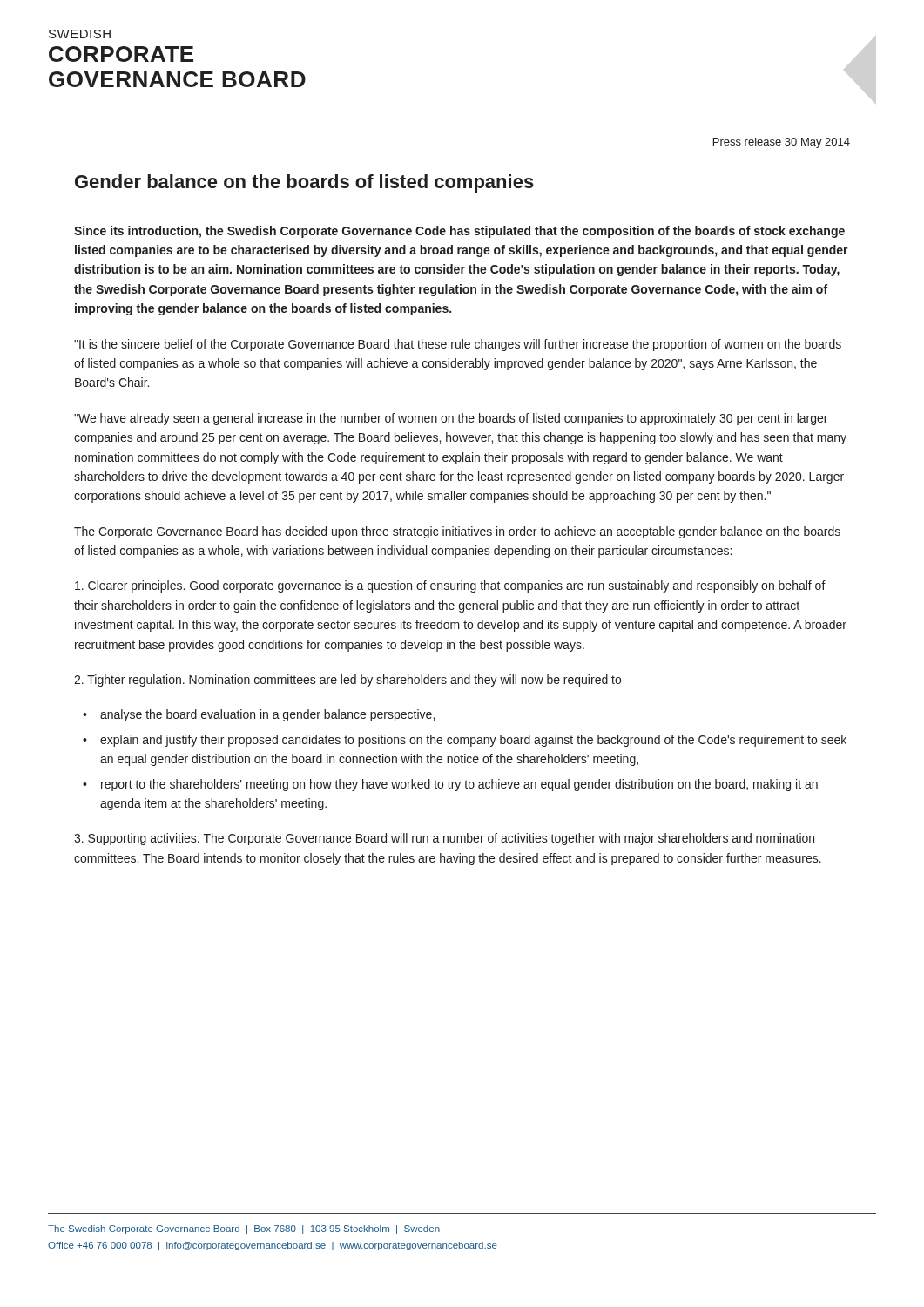Where does it say "Press release 30 May 2014"?
This screenshot has height=1307, width=924.
coord(781,142)
